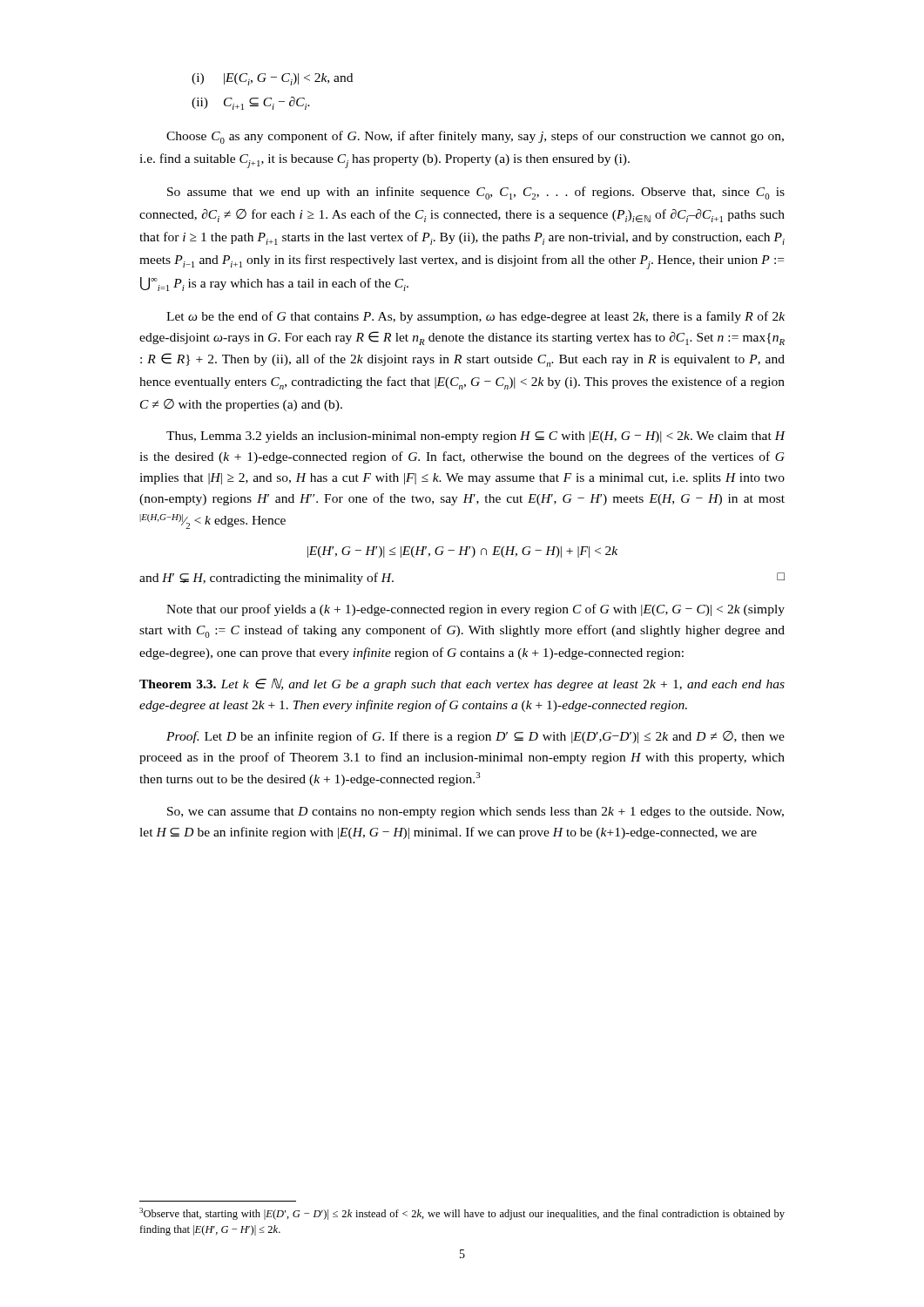Find the passage starting "(ii) Ci+1 ⊆ Ci − ∂Ci."
Screen dimensions: 1307x924
click(x=251, y=103)
